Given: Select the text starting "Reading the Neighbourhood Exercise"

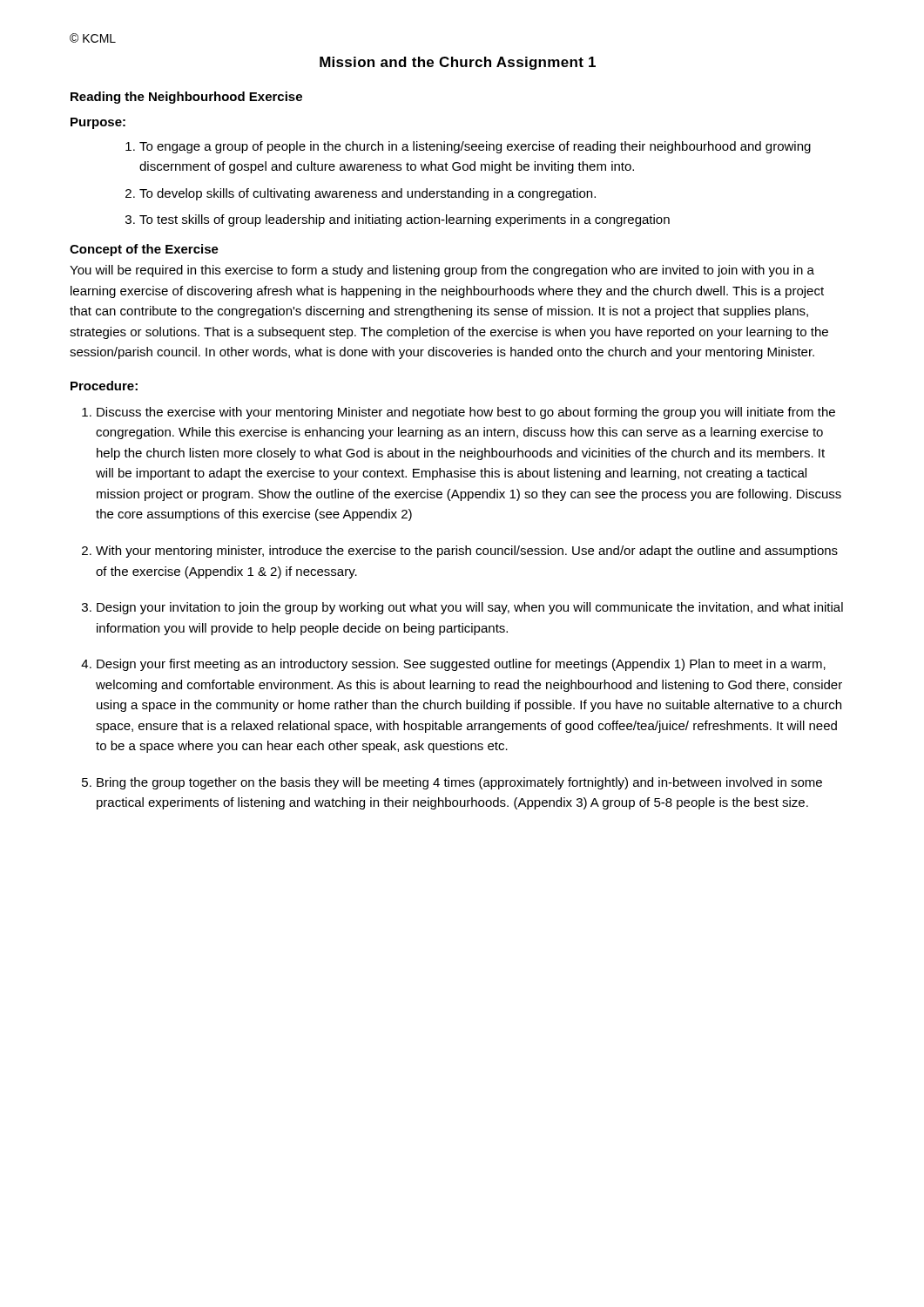Looking at the screenshot, I should coord(186,96).
